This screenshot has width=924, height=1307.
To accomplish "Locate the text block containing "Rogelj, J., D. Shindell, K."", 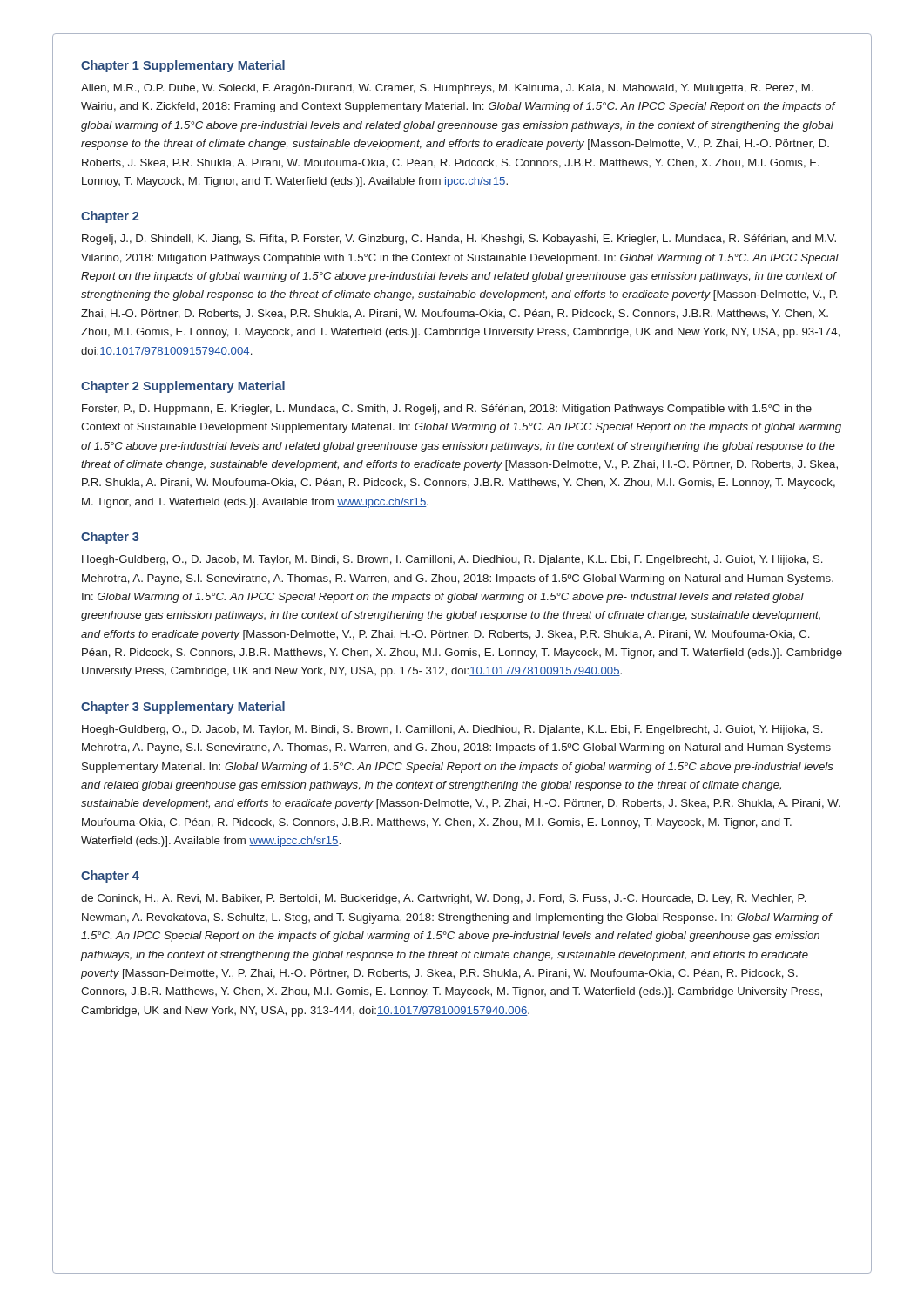I will pyautogui.click(x=461, y=294).
